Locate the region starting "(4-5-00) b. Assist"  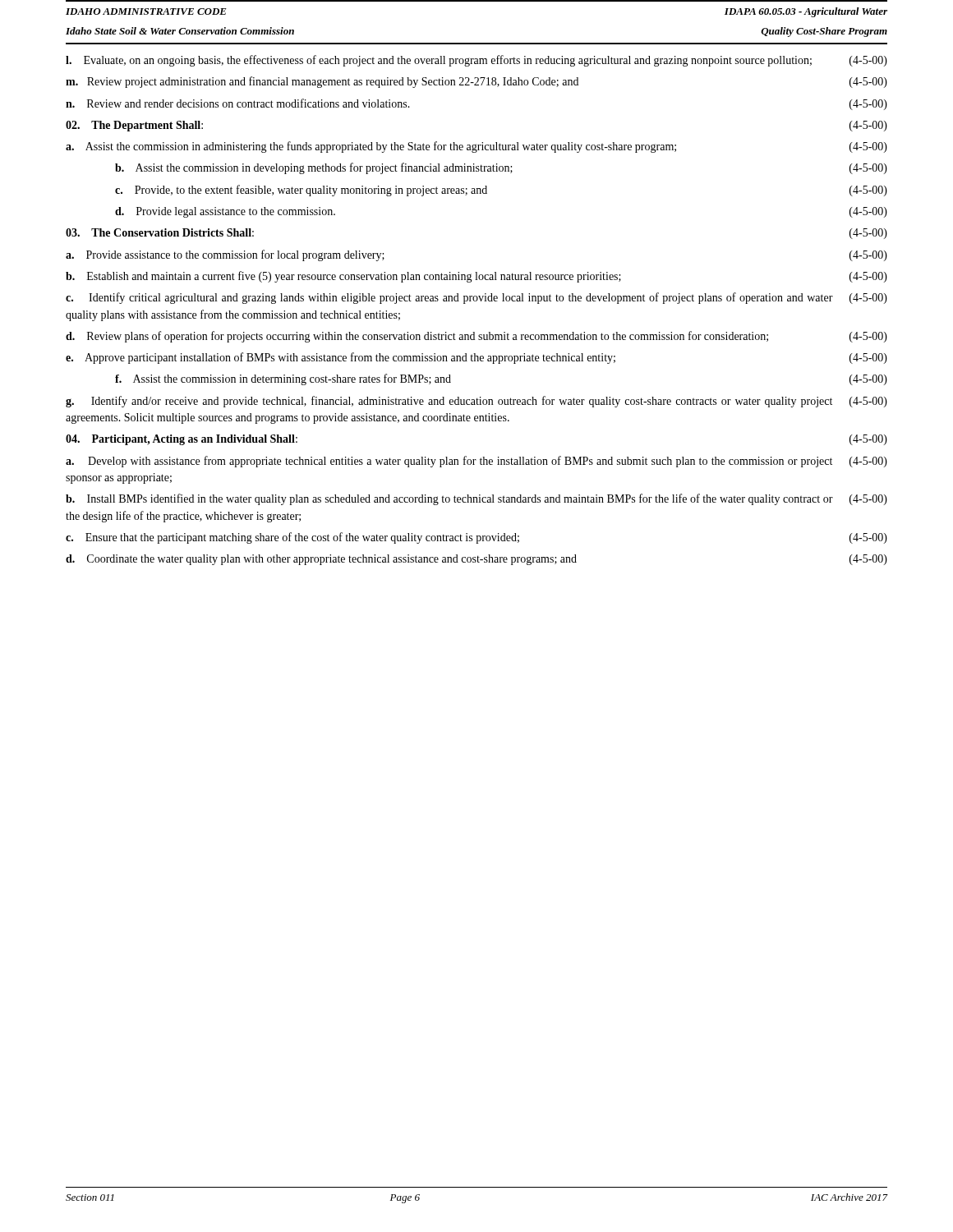click(501, 169)
